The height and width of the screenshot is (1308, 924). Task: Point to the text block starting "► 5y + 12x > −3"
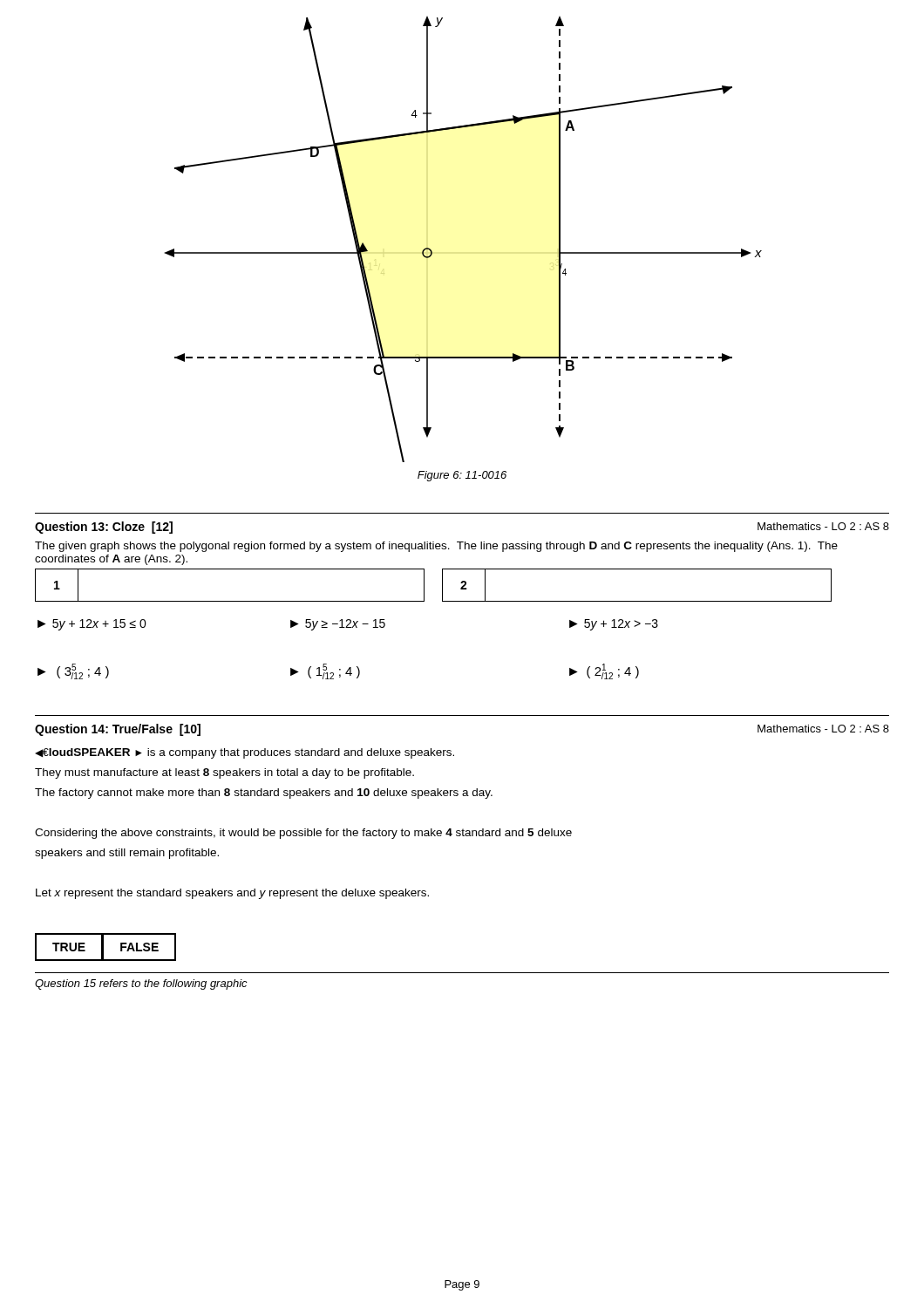pyautogui.click(x=612, y=623)
